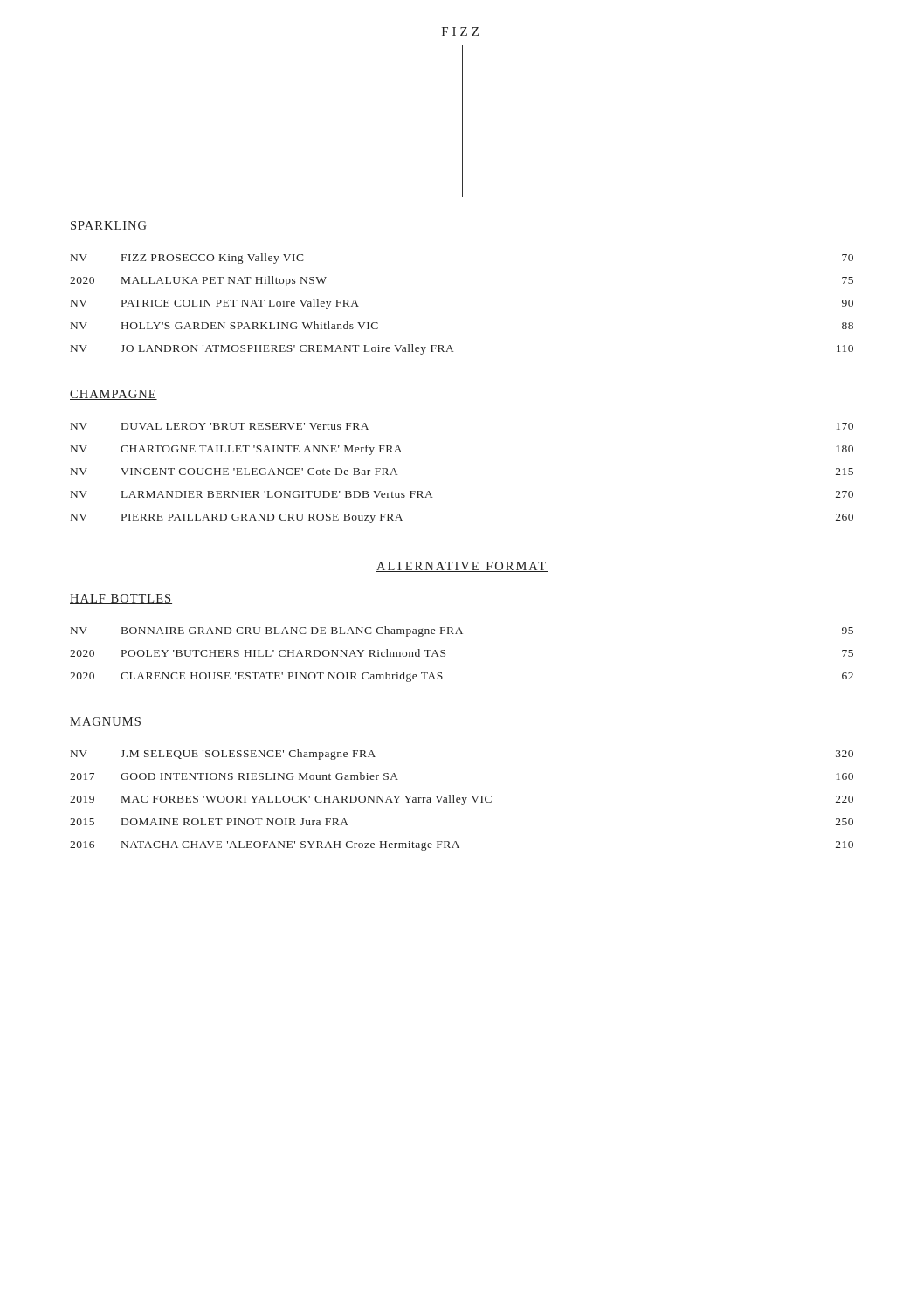Click on the list item with the text "NV PATRICE COLIN PET NAT Loire"
Viewport: 924px width, 1310px height.
pos(246,303)
